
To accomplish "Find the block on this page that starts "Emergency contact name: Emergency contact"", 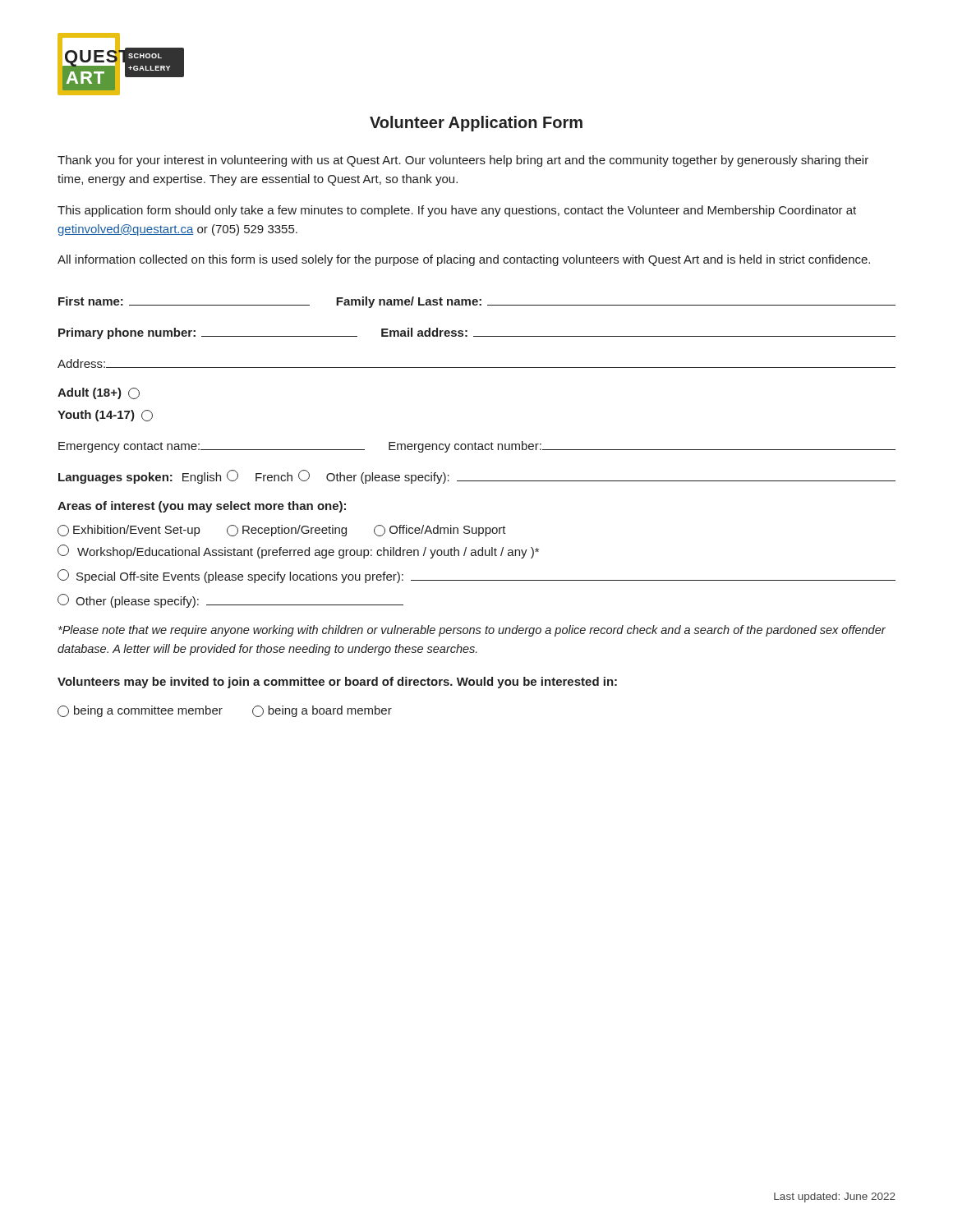I will point(476,445).
